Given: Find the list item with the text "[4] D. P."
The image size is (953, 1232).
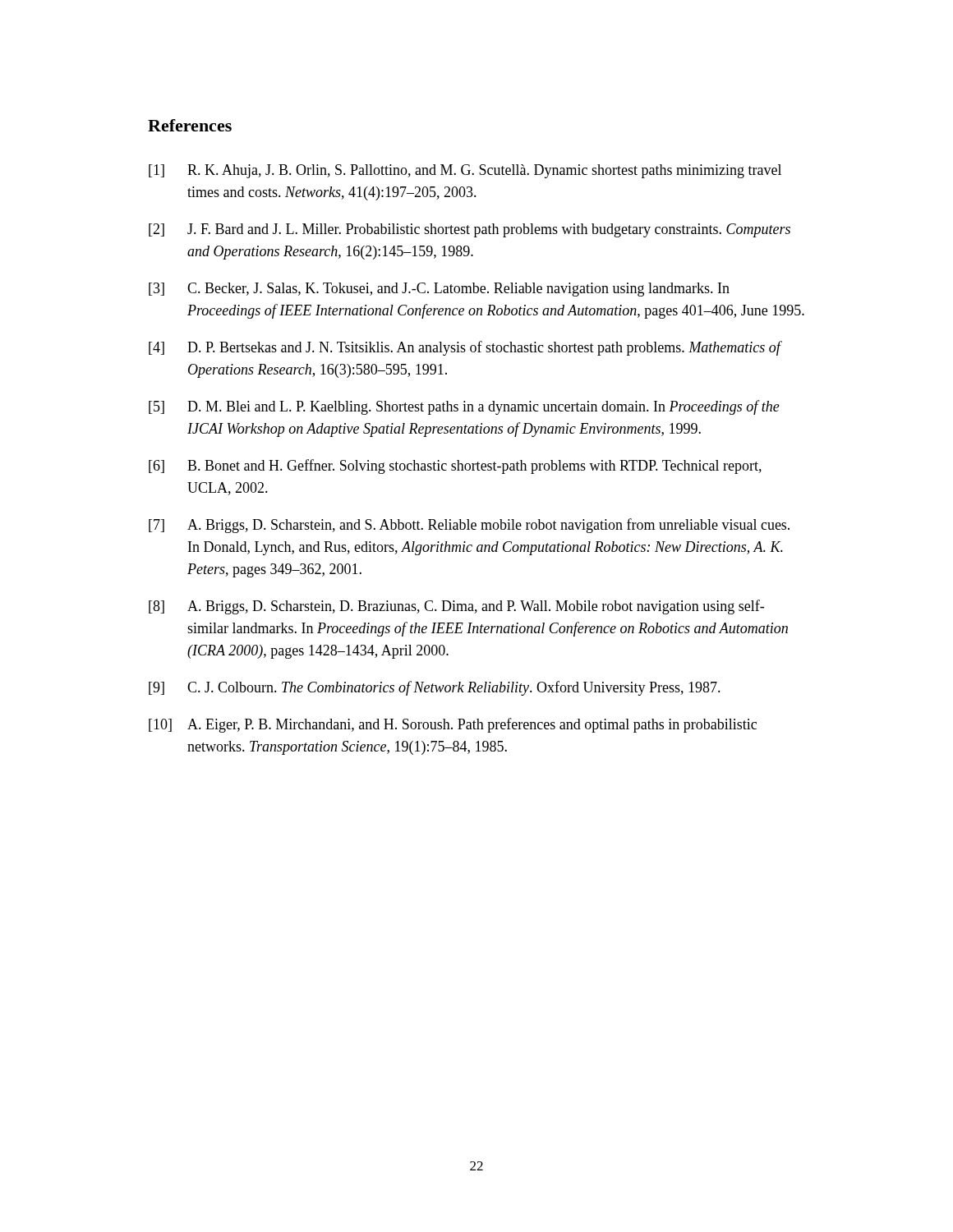Looking at the screenshot, I should pos(476,359).
